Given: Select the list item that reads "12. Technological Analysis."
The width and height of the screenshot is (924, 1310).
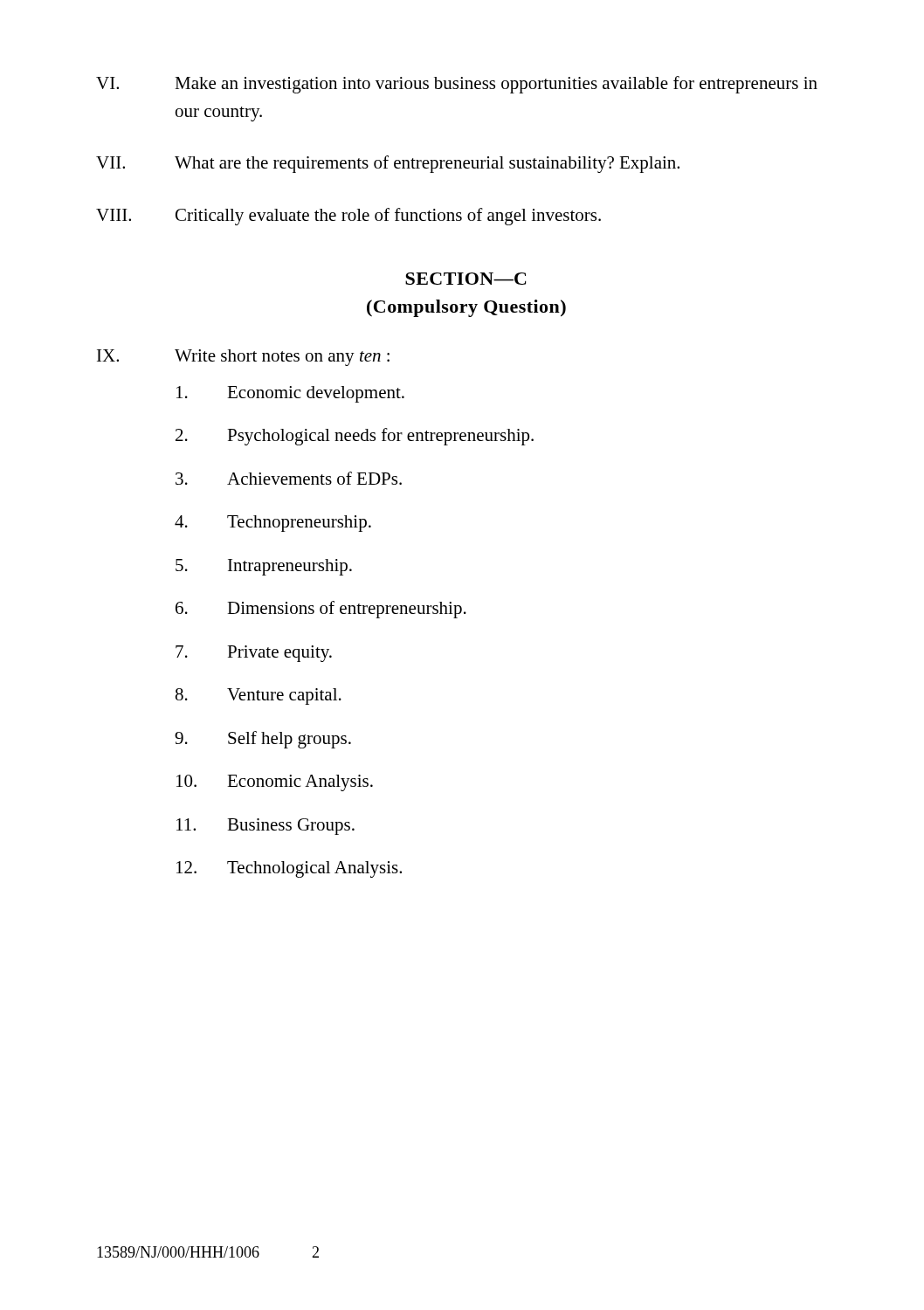Looking at the screenshot, I should coord(289,869).
